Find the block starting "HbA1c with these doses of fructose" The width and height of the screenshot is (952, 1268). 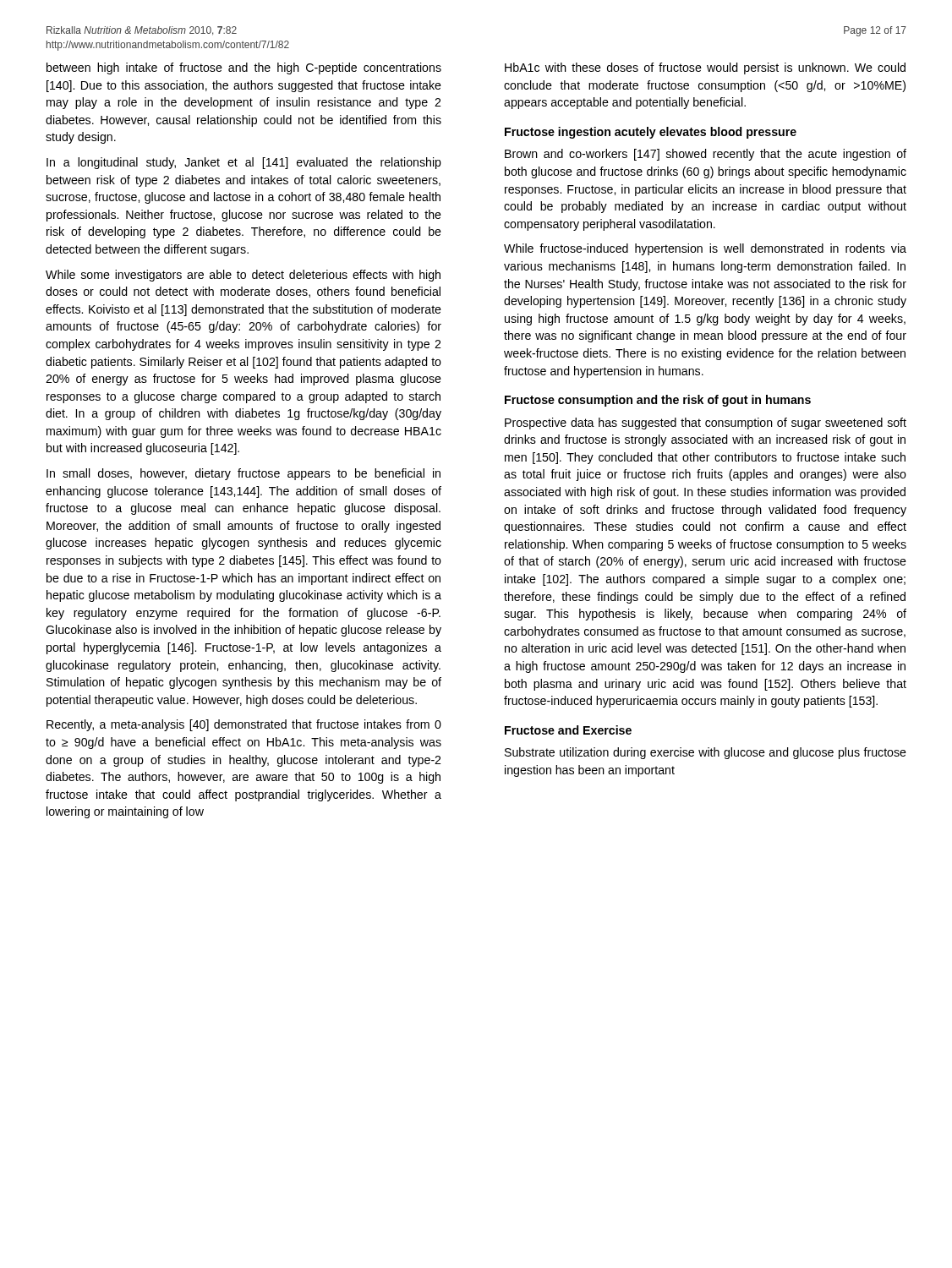(705, 85)
